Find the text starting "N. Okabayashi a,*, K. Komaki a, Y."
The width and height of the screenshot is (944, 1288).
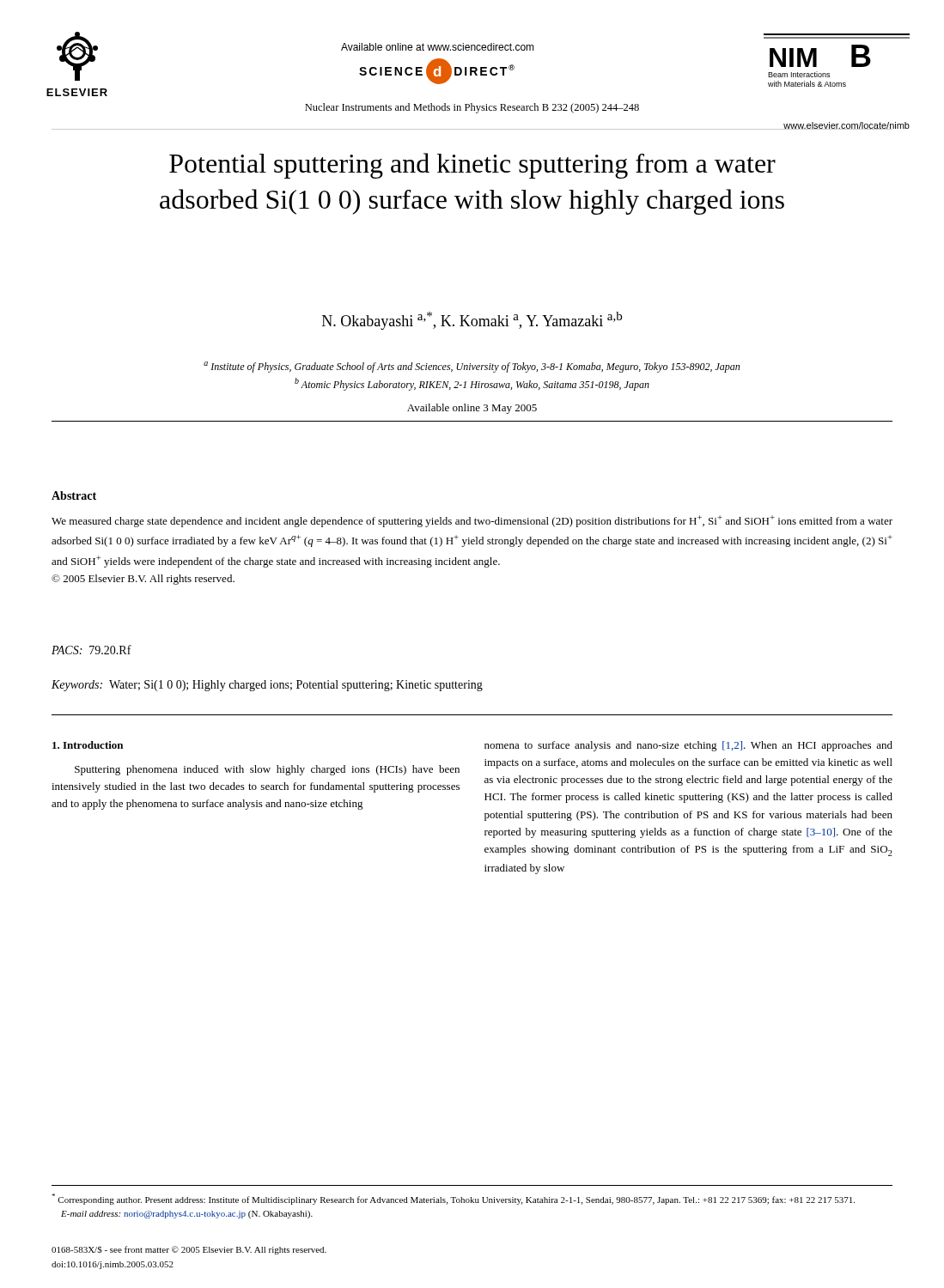472,319
